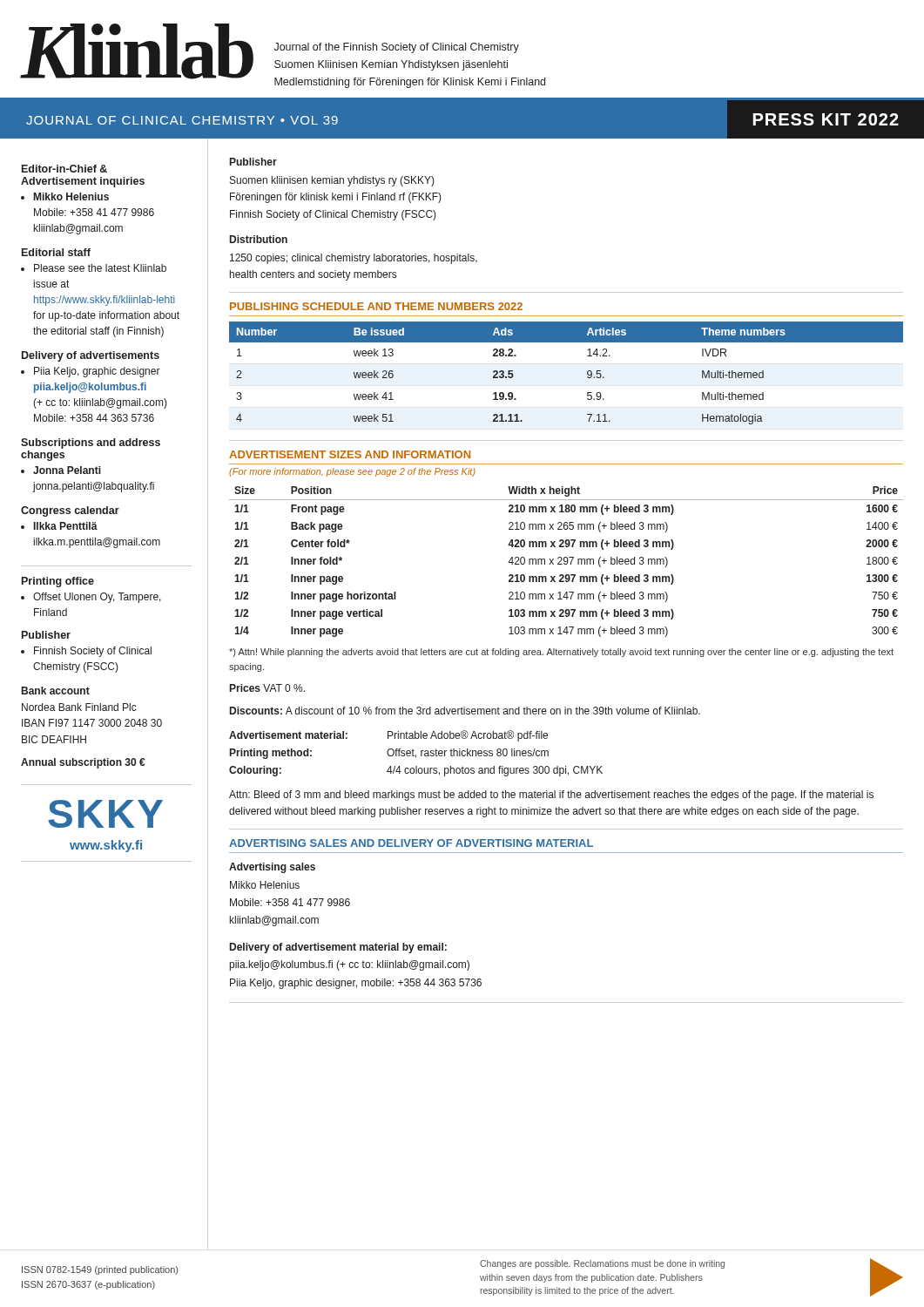Locate the logo
924x1307 pixels.
106,823
